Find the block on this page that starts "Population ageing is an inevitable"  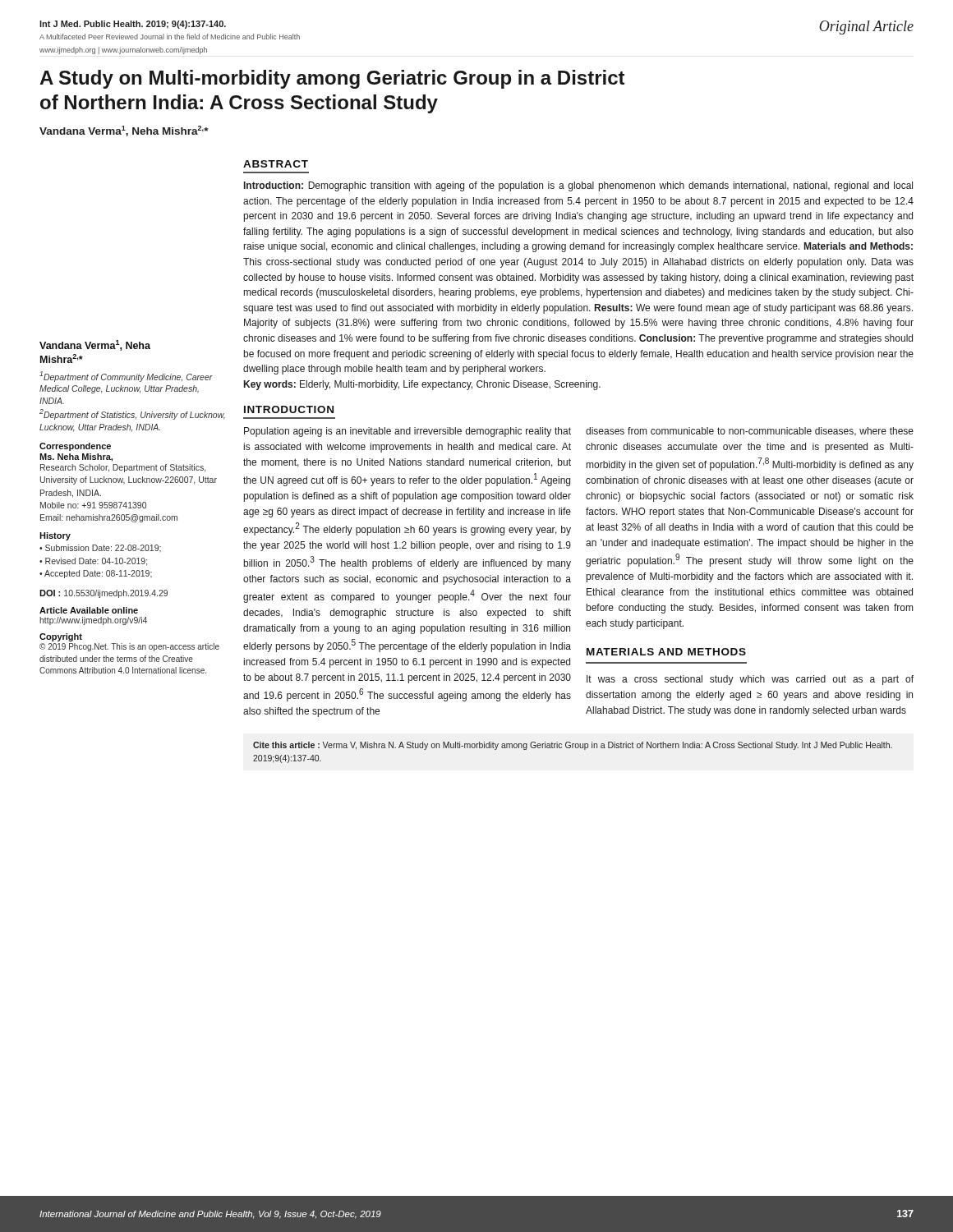click(407, 571)
